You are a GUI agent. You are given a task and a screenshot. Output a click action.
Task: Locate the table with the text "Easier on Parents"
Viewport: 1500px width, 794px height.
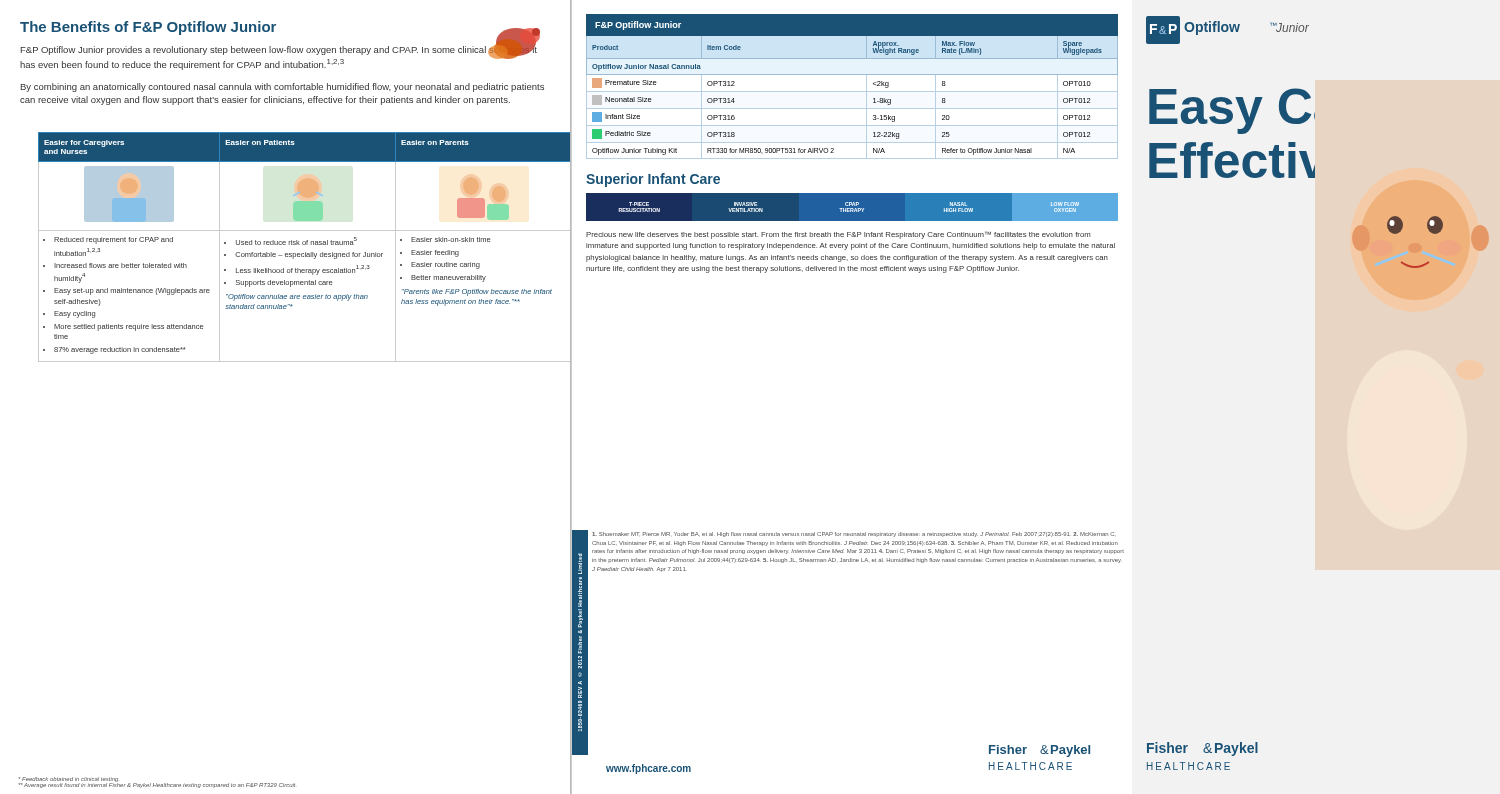click(285, 247)
